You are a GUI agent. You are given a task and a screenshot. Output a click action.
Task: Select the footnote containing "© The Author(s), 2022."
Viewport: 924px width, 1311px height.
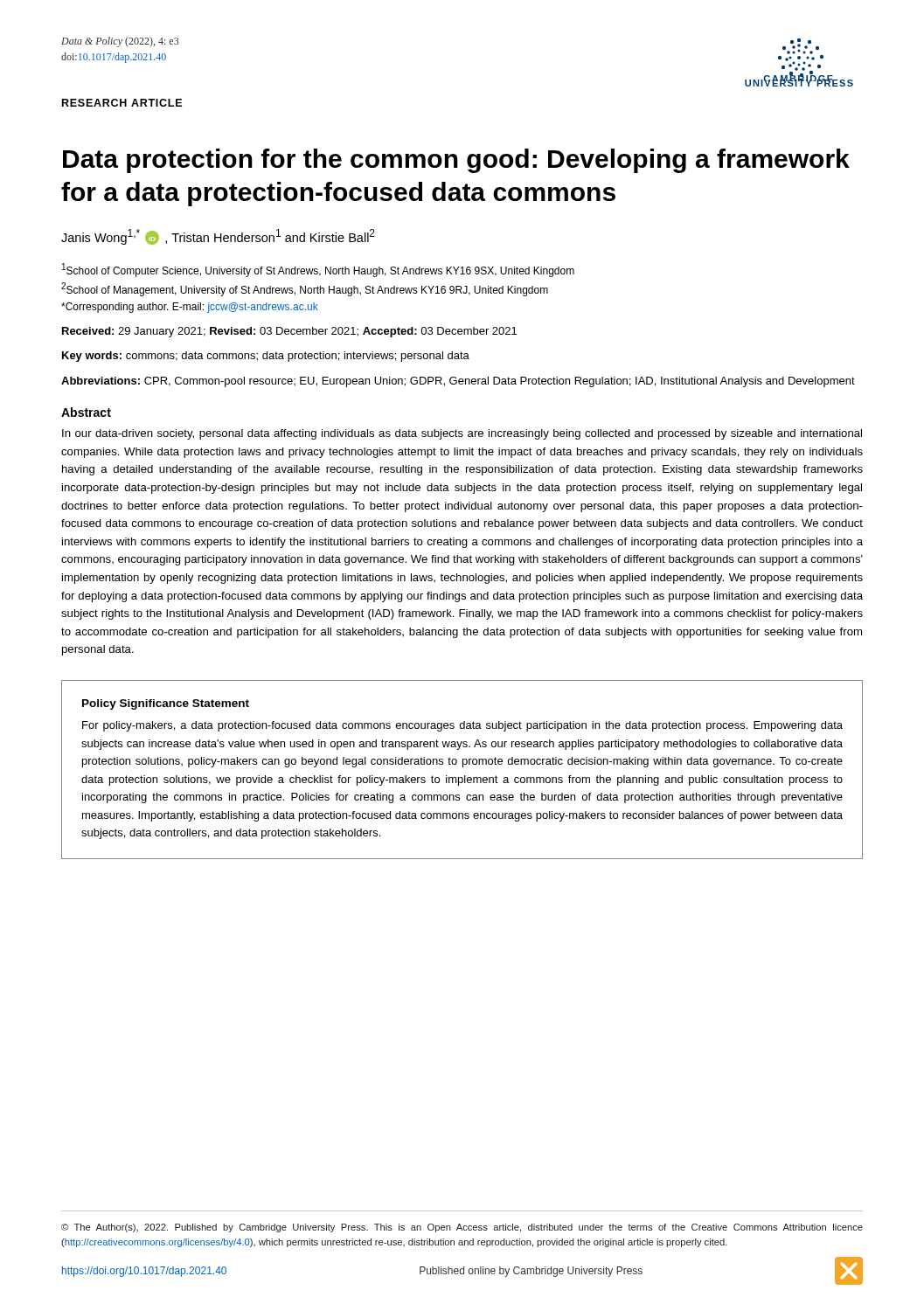462,1235
